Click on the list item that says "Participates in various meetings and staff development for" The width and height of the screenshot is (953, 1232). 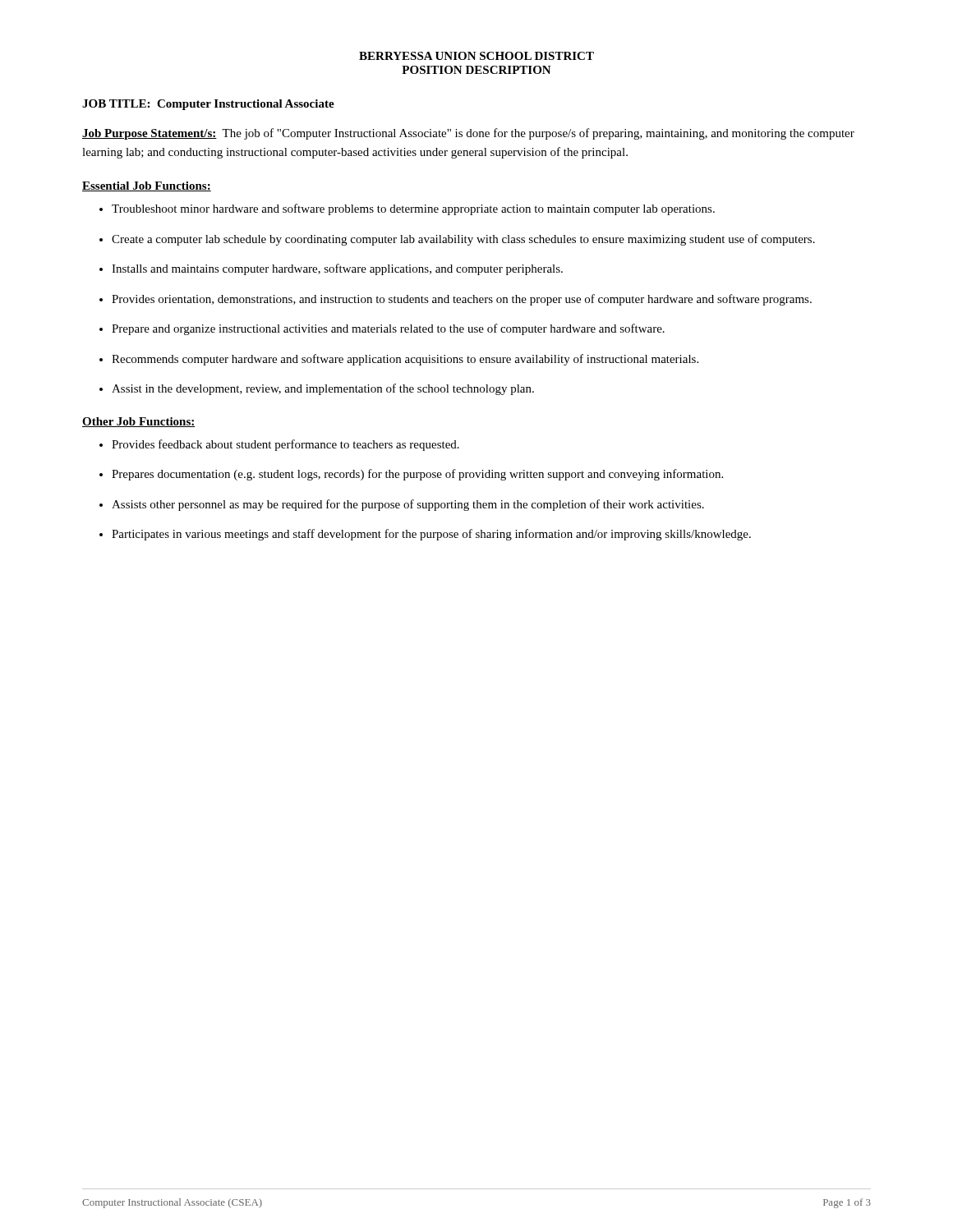(x=491, y=534)
